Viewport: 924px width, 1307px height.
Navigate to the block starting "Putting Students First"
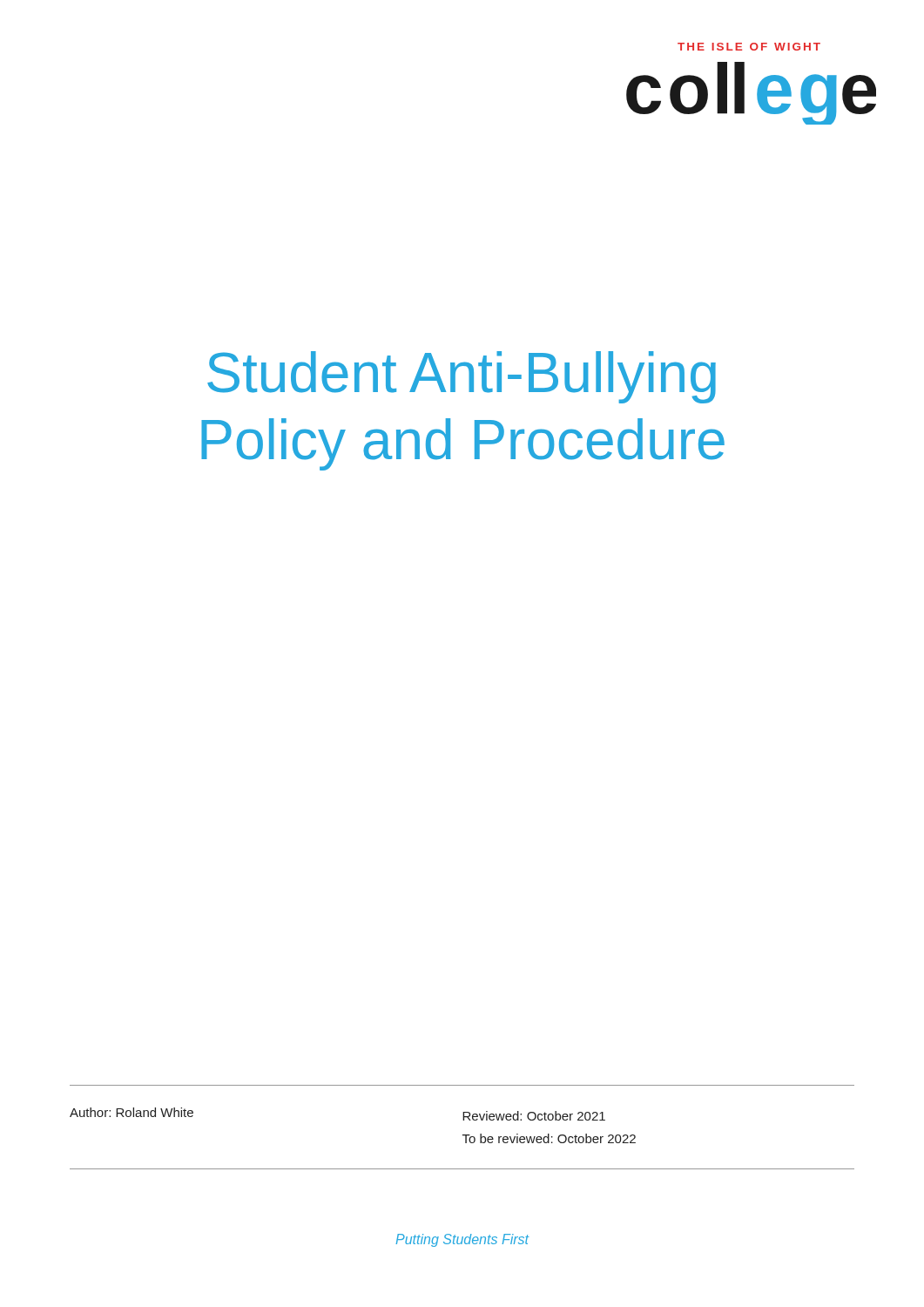pyautogui.click(x=462, y=1239)
